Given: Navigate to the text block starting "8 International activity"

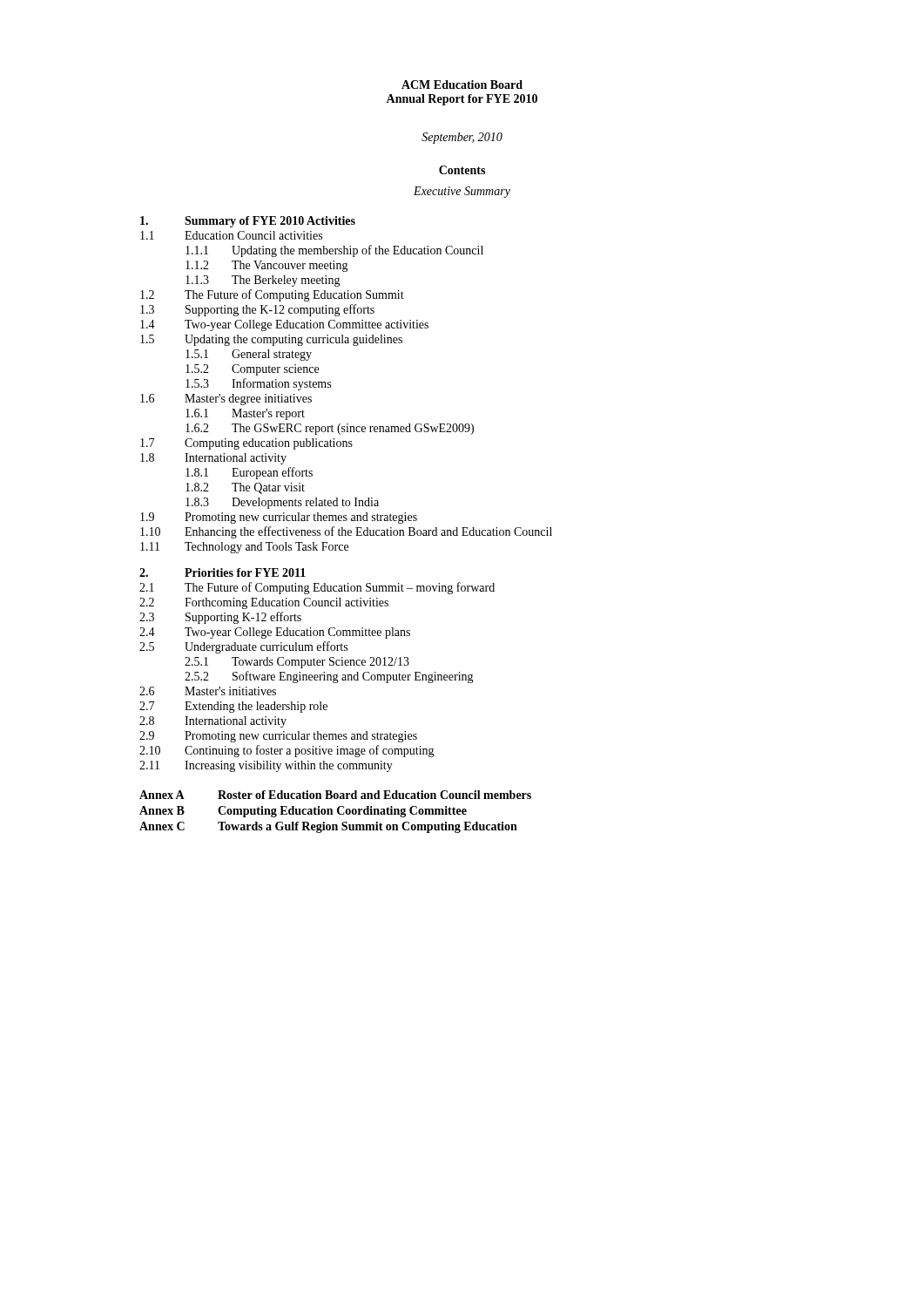Looking at the screenshot, I should (x=213, y=458).
